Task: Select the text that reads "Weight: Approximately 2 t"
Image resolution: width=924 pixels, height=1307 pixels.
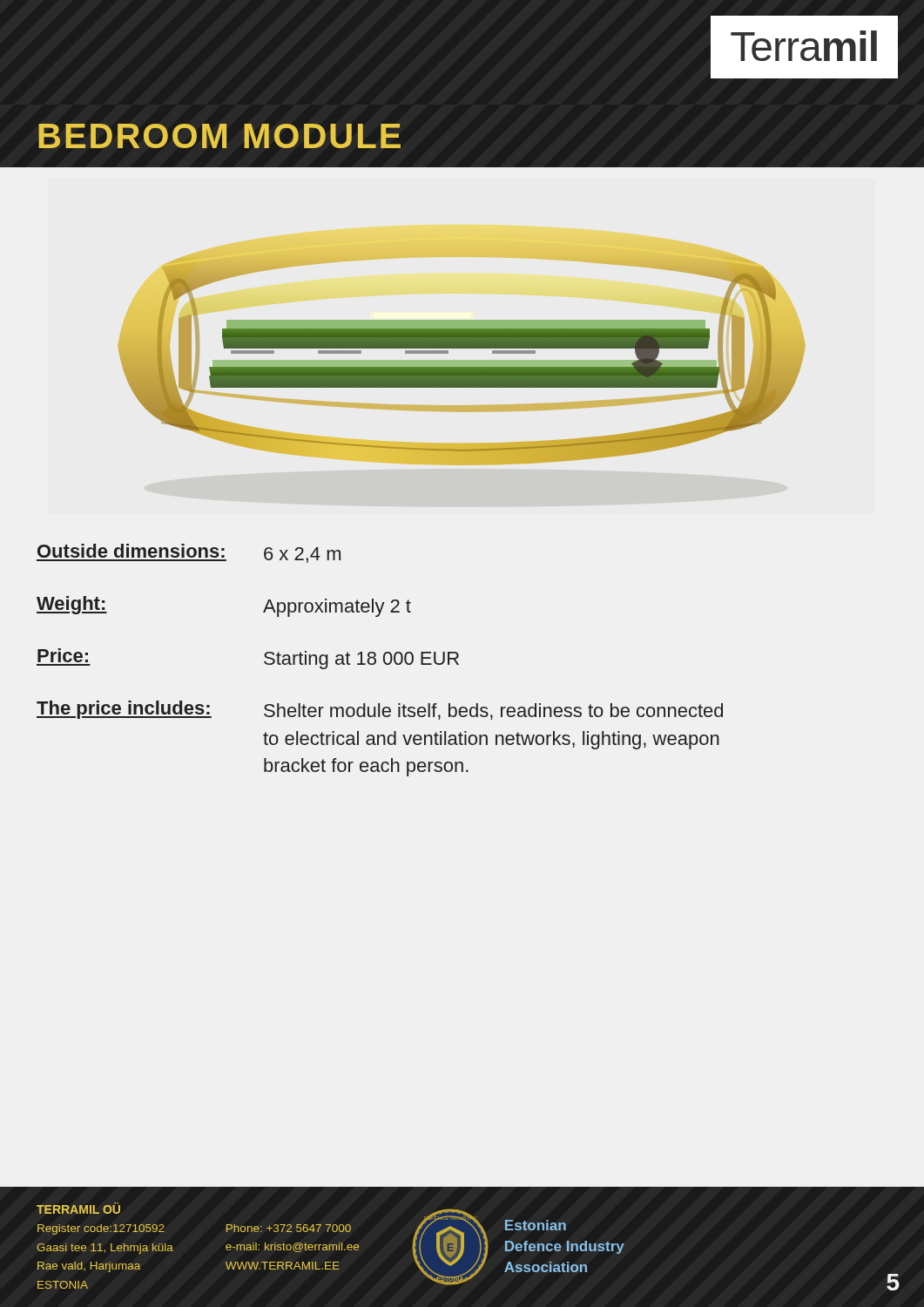Action: (x=74, y=608)
